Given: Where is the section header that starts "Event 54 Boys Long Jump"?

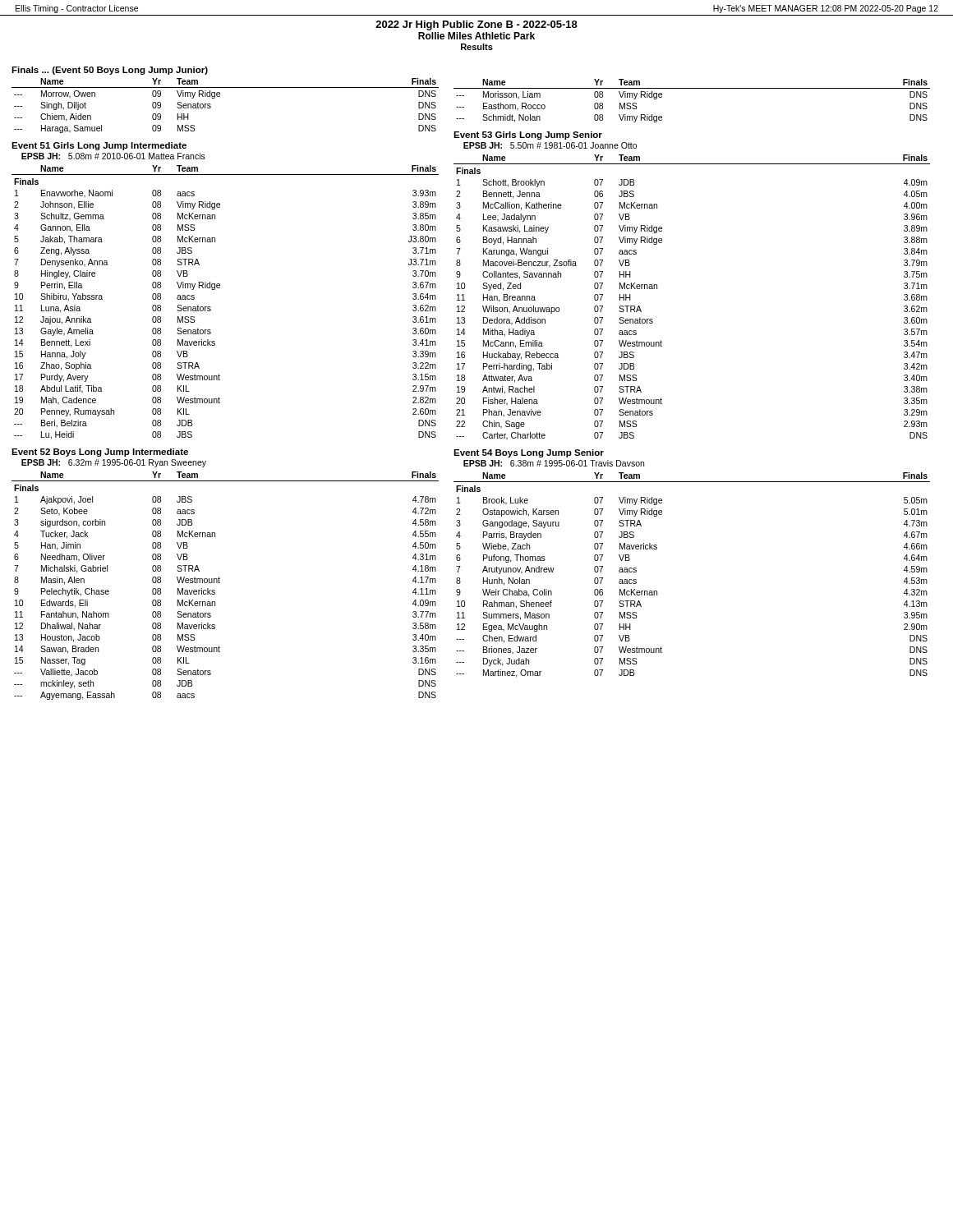Looking at the screenshot, I should (529, 453).
